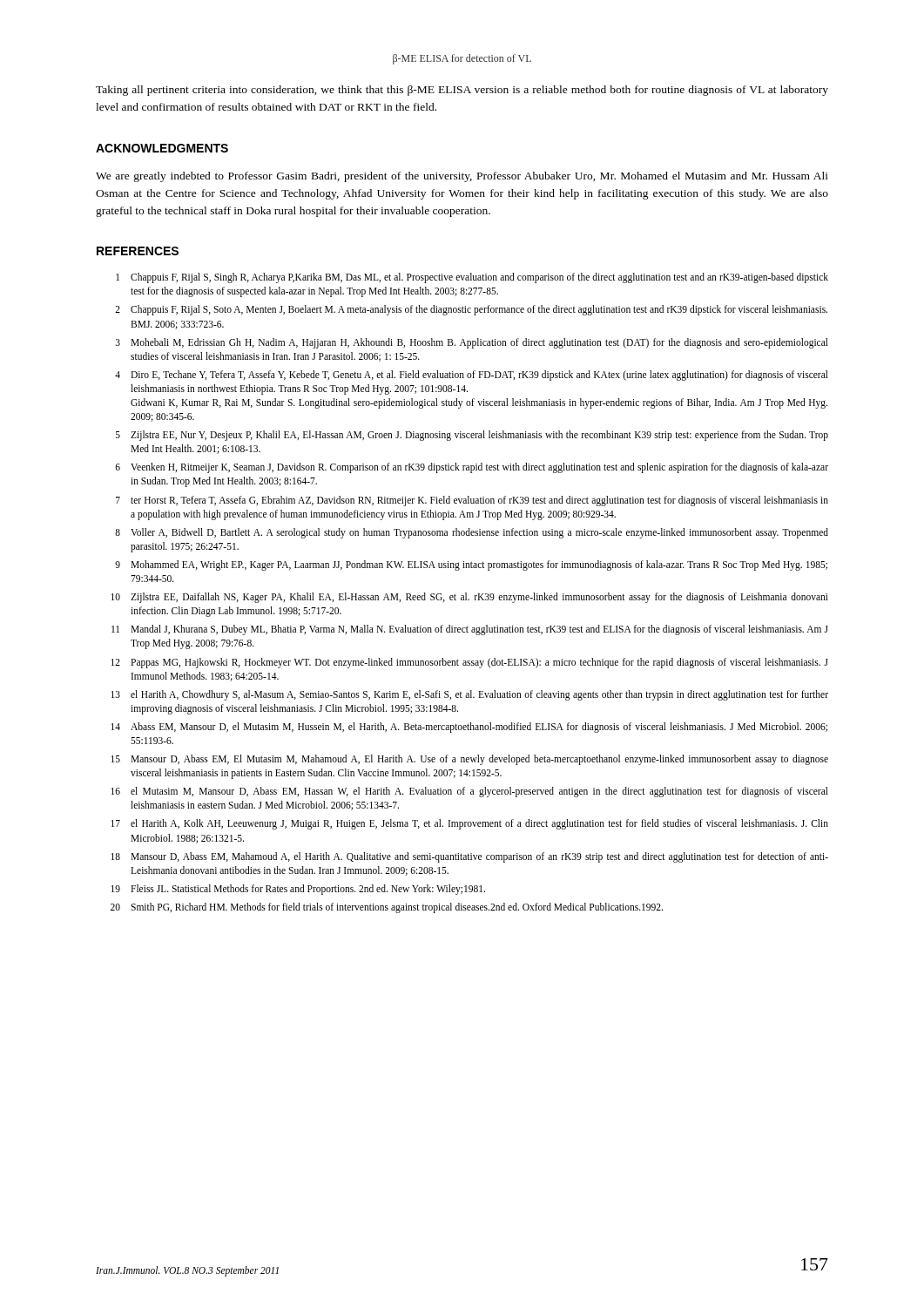This screenshot has height=1307, width=924.
Task: Point to the text starting "12 Pappas MG, Hajkowski R, Hockmeyer WT."
Action: [462, 669]
